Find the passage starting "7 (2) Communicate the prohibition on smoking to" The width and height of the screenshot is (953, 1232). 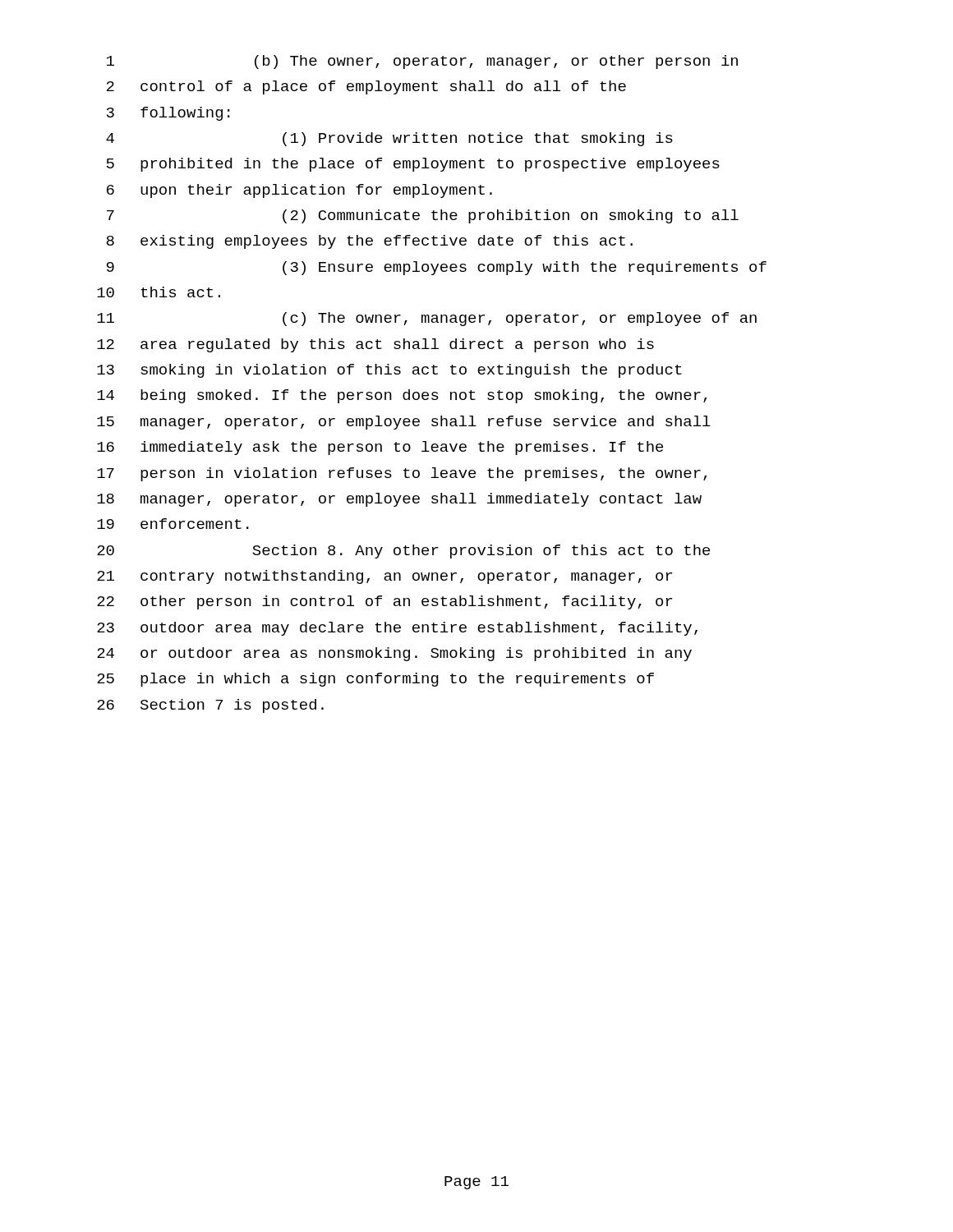(x=476, y=217)
